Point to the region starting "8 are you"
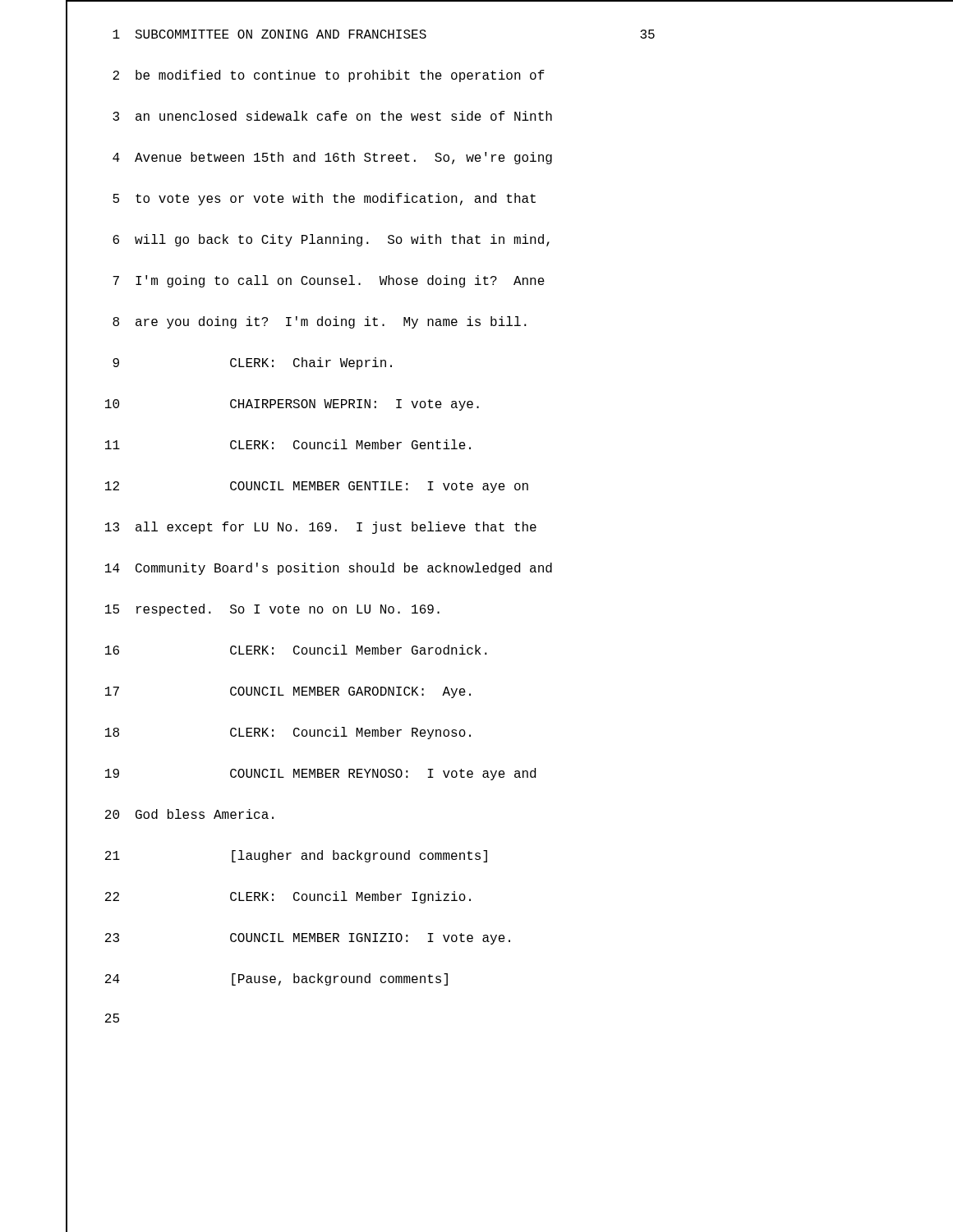The width and height of the screenshot is (953, 1232). tap(310, 323)
